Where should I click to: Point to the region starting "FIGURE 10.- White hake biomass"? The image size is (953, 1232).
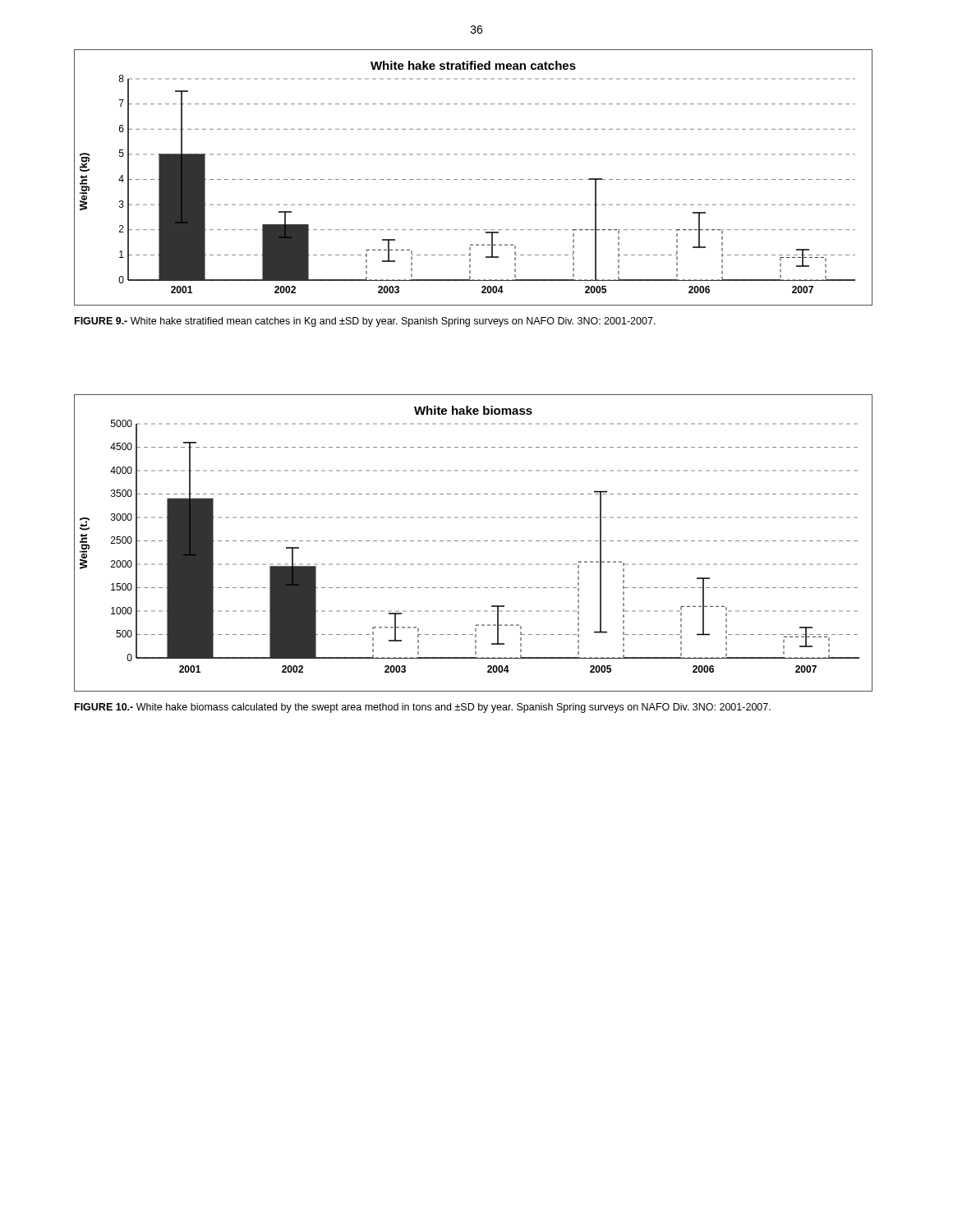423,707
